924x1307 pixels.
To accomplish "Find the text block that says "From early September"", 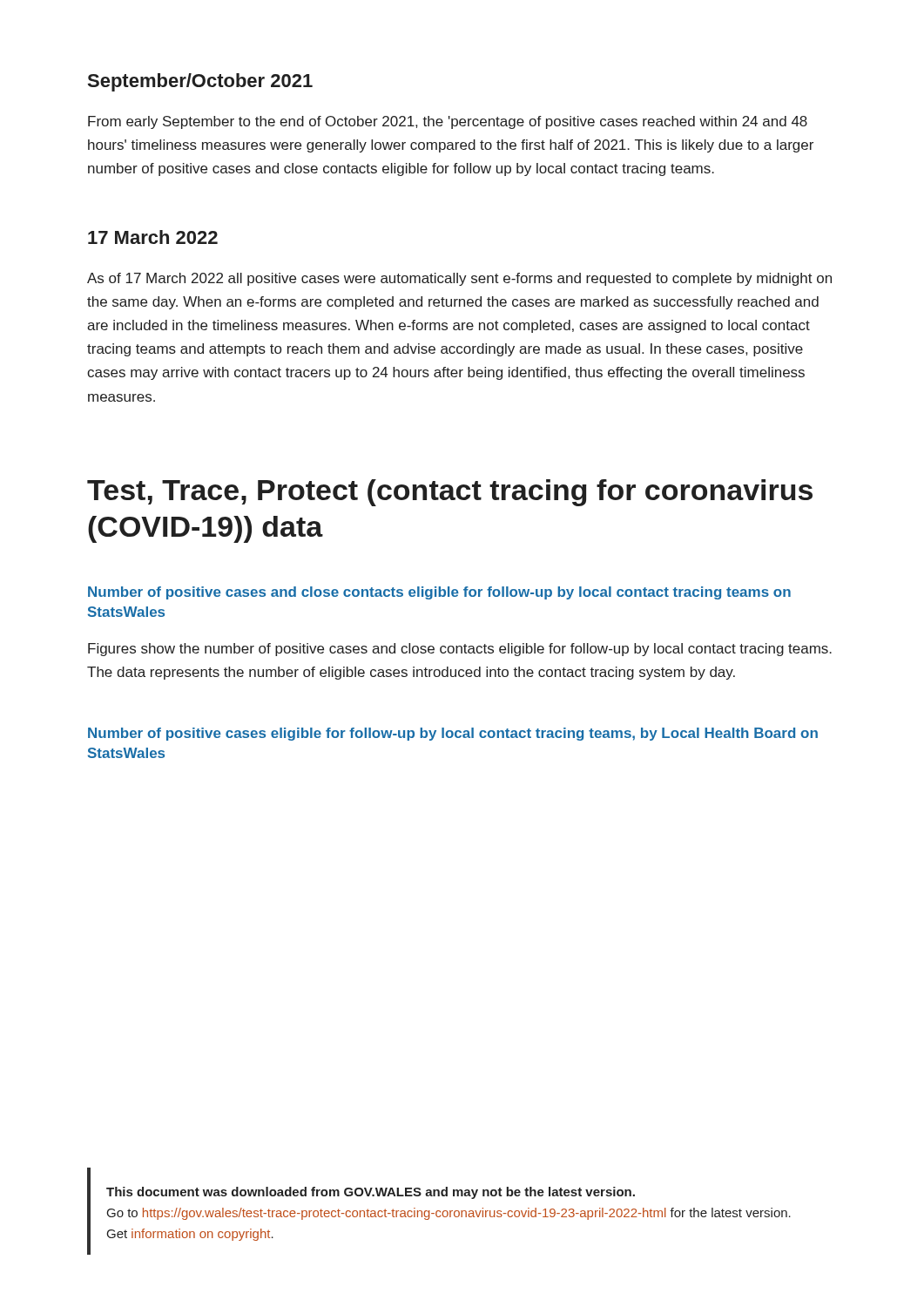I will click(462, 145).
